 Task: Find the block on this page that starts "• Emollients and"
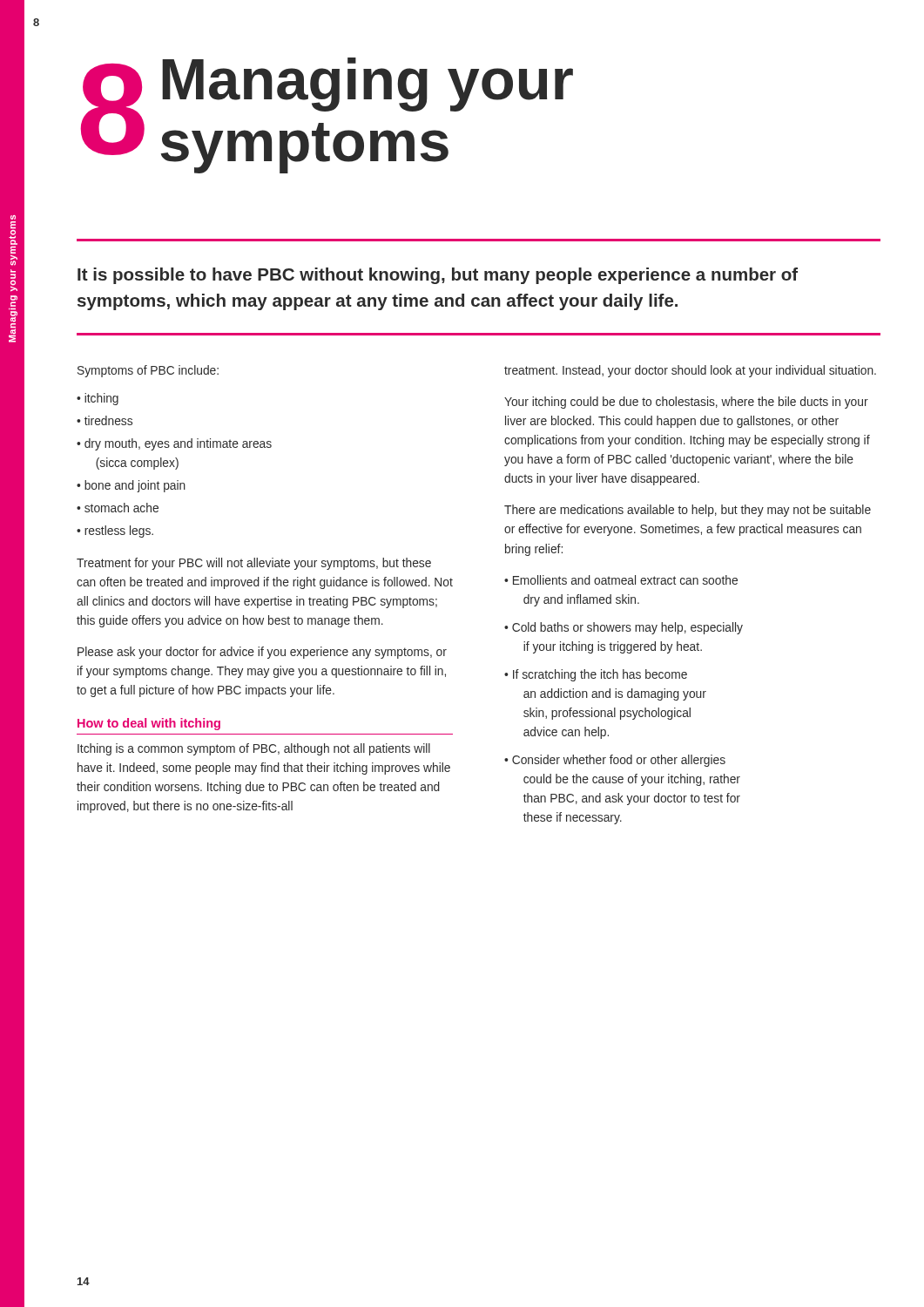click(x=621, y=590)
